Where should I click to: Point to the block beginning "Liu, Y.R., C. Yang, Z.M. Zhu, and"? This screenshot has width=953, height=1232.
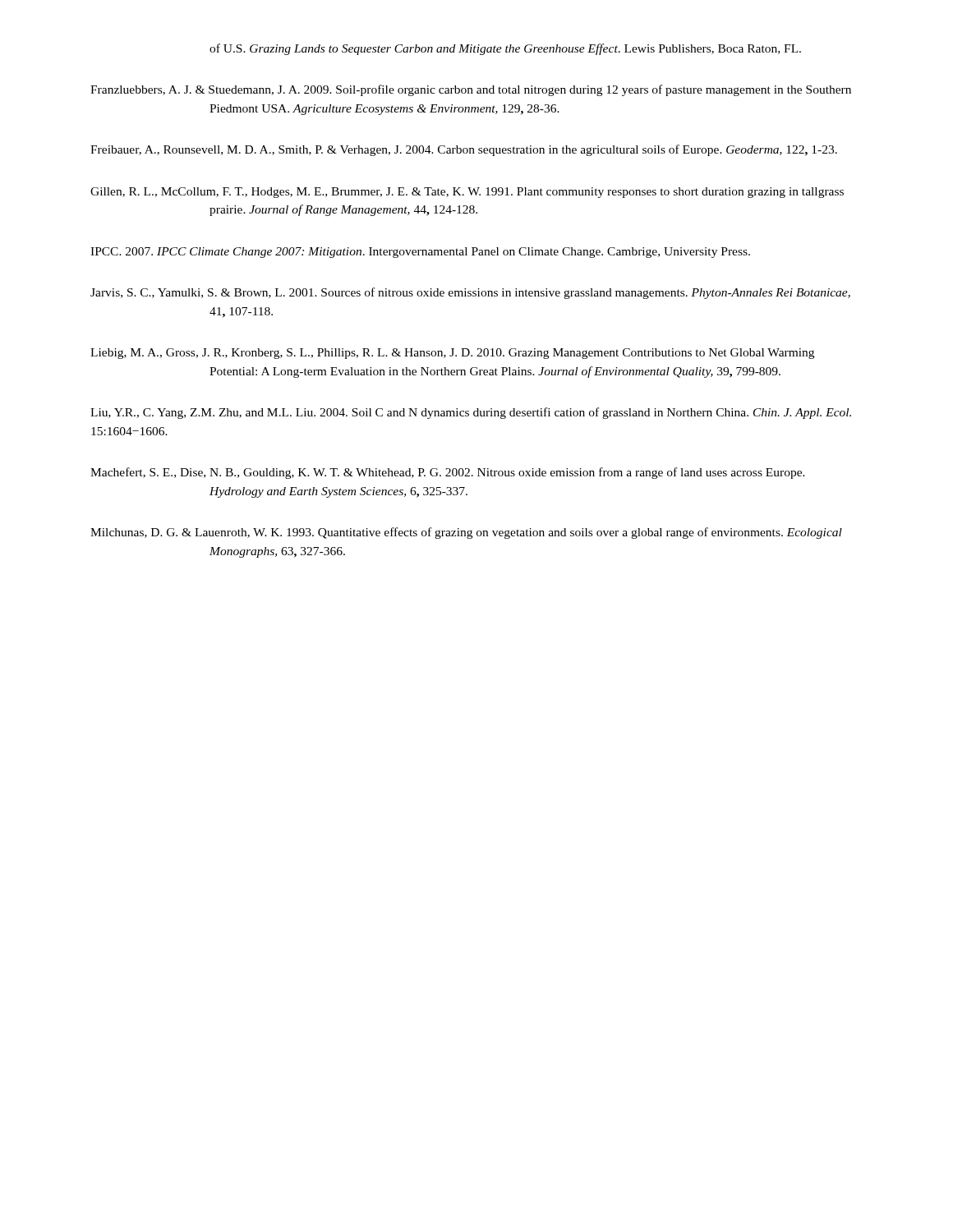[x=471, y=421]
